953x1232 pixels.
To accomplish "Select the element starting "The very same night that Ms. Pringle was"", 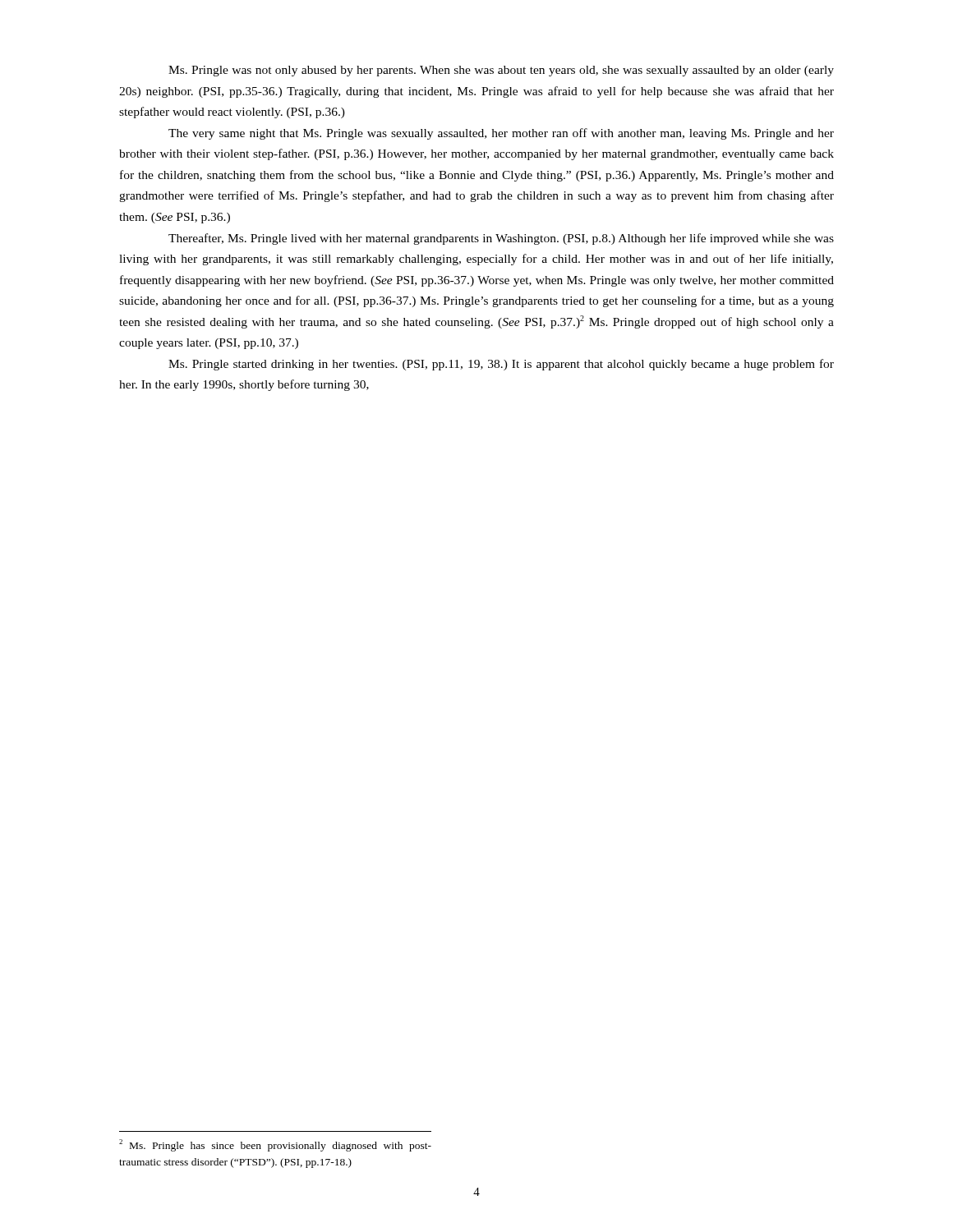I will 476,175.
